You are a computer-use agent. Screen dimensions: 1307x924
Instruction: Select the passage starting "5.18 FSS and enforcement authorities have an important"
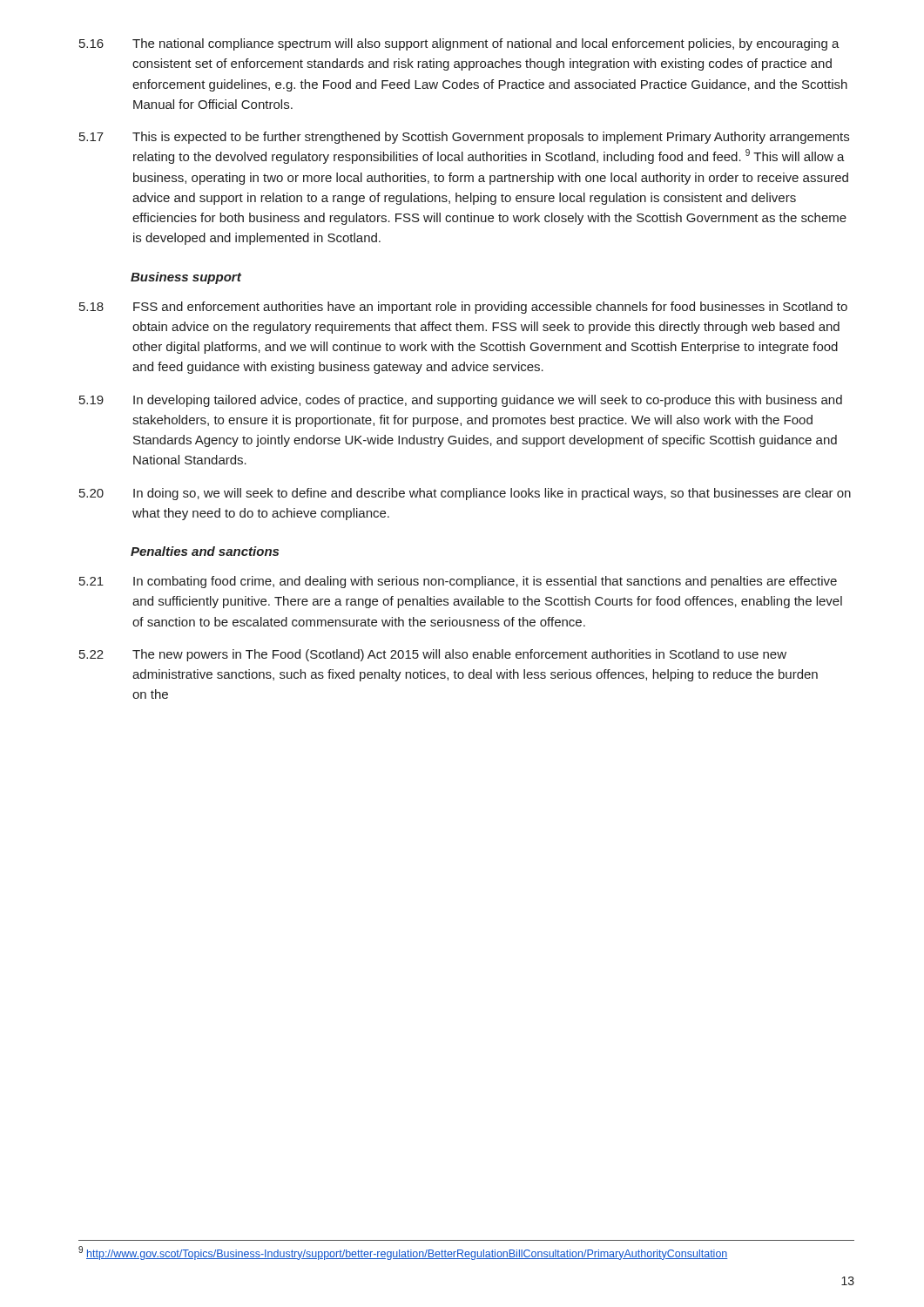coord(466,336)
